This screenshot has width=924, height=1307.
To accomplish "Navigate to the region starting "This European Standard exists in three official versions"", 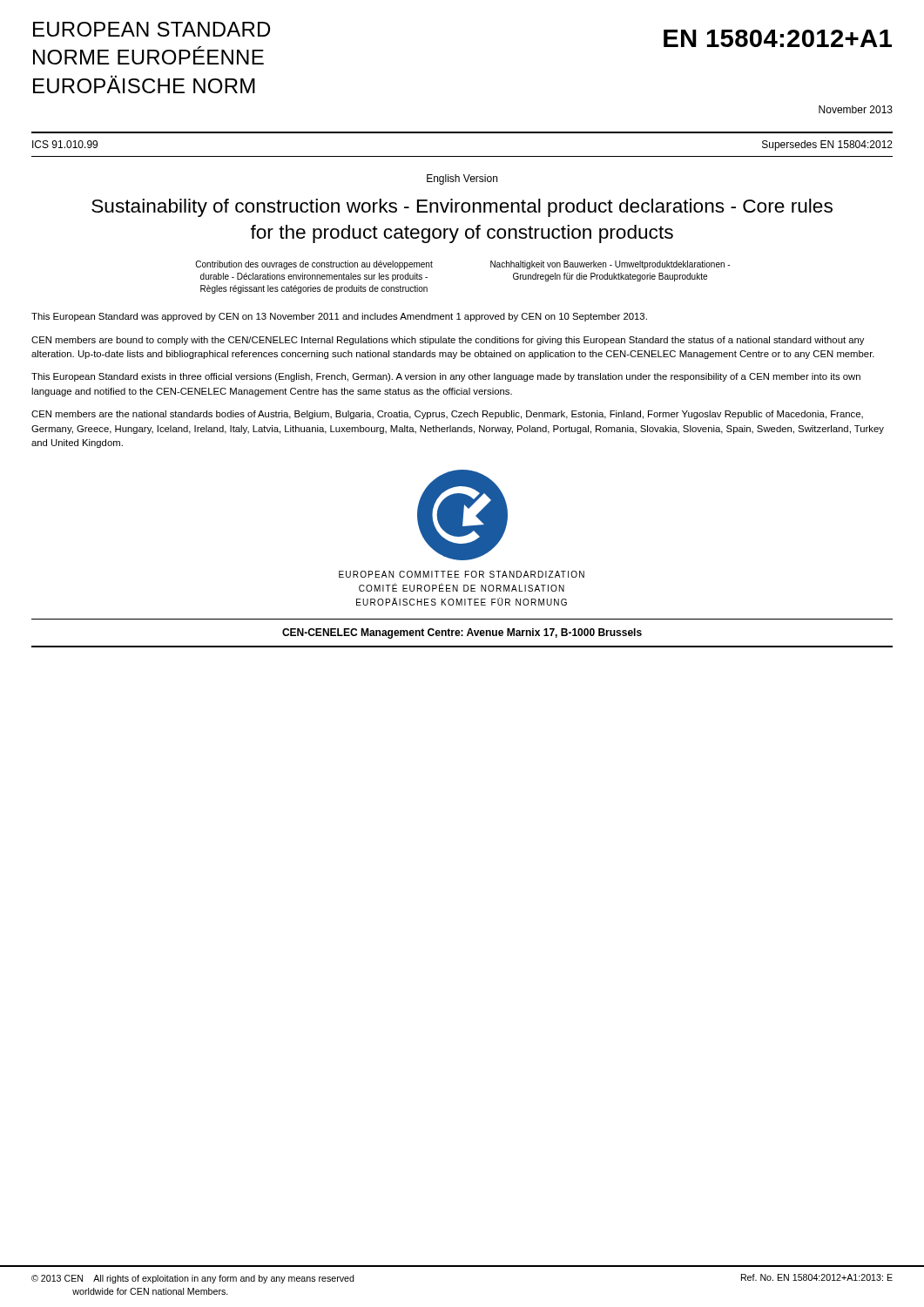I will click(446, 384).
